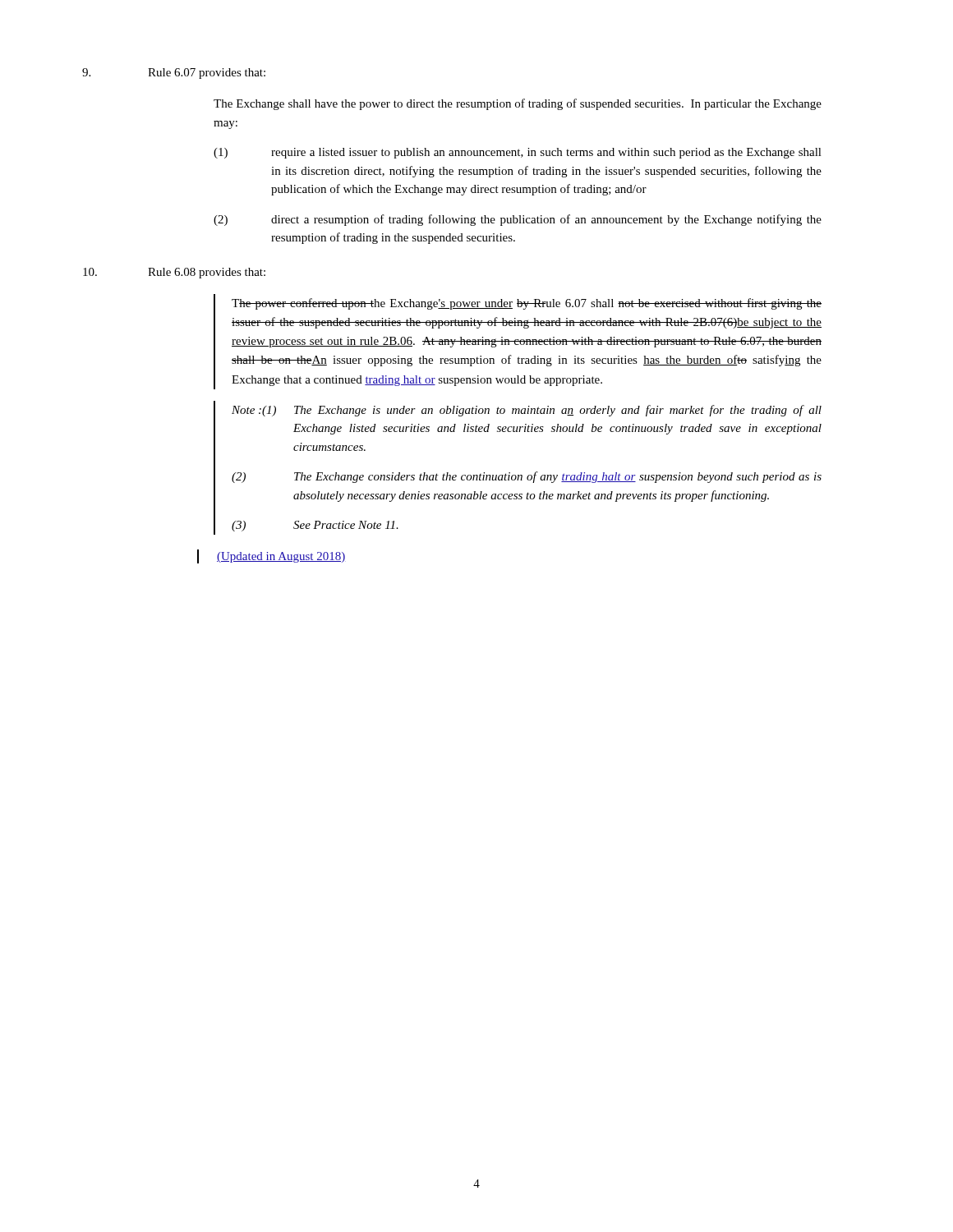Select the text starting "(1) require a listed issuer to"
Screen dimensions: 1232x953
point(518,171)
